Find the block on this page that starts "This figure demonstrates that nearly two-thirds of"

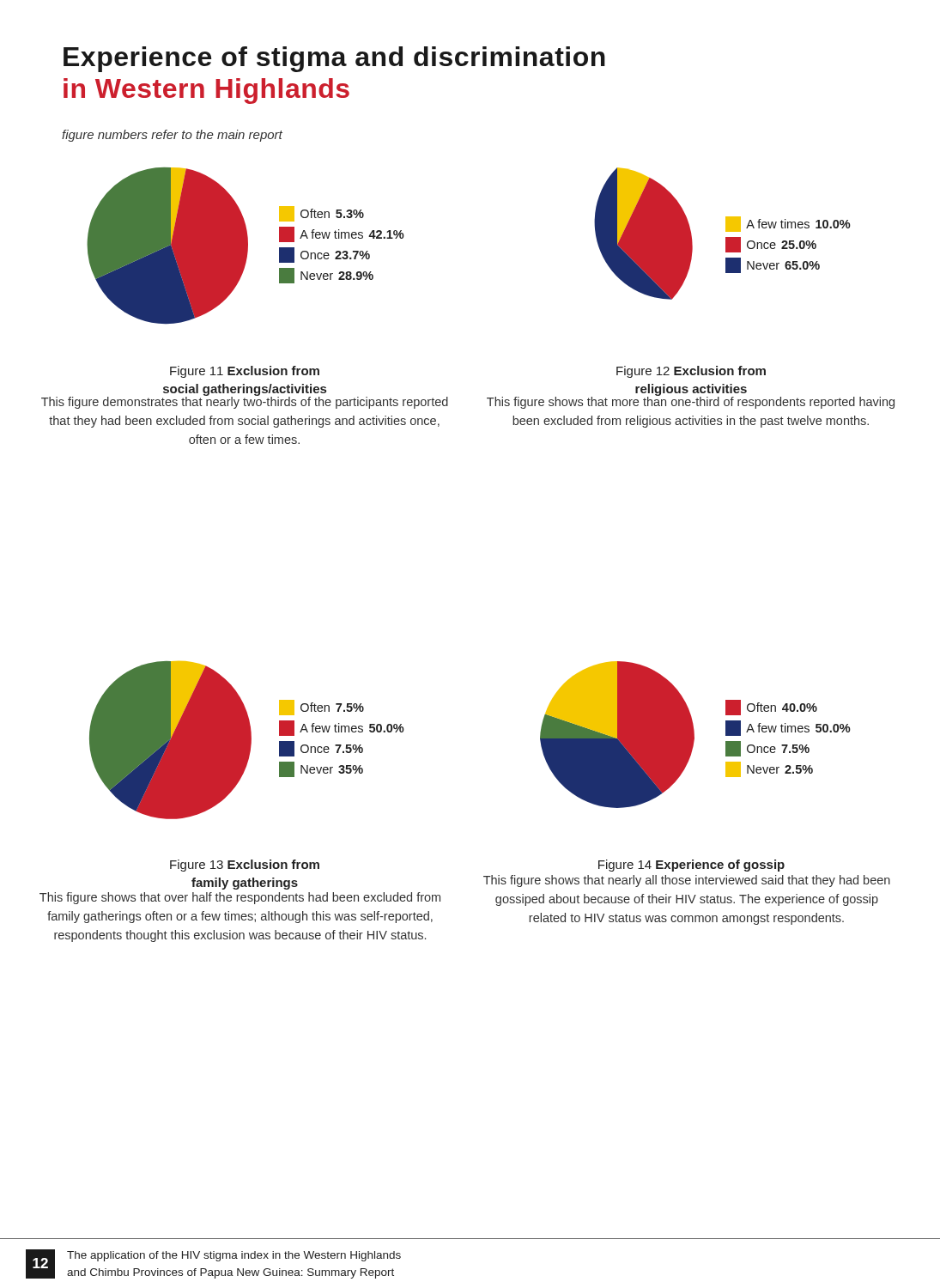[245, 421]
